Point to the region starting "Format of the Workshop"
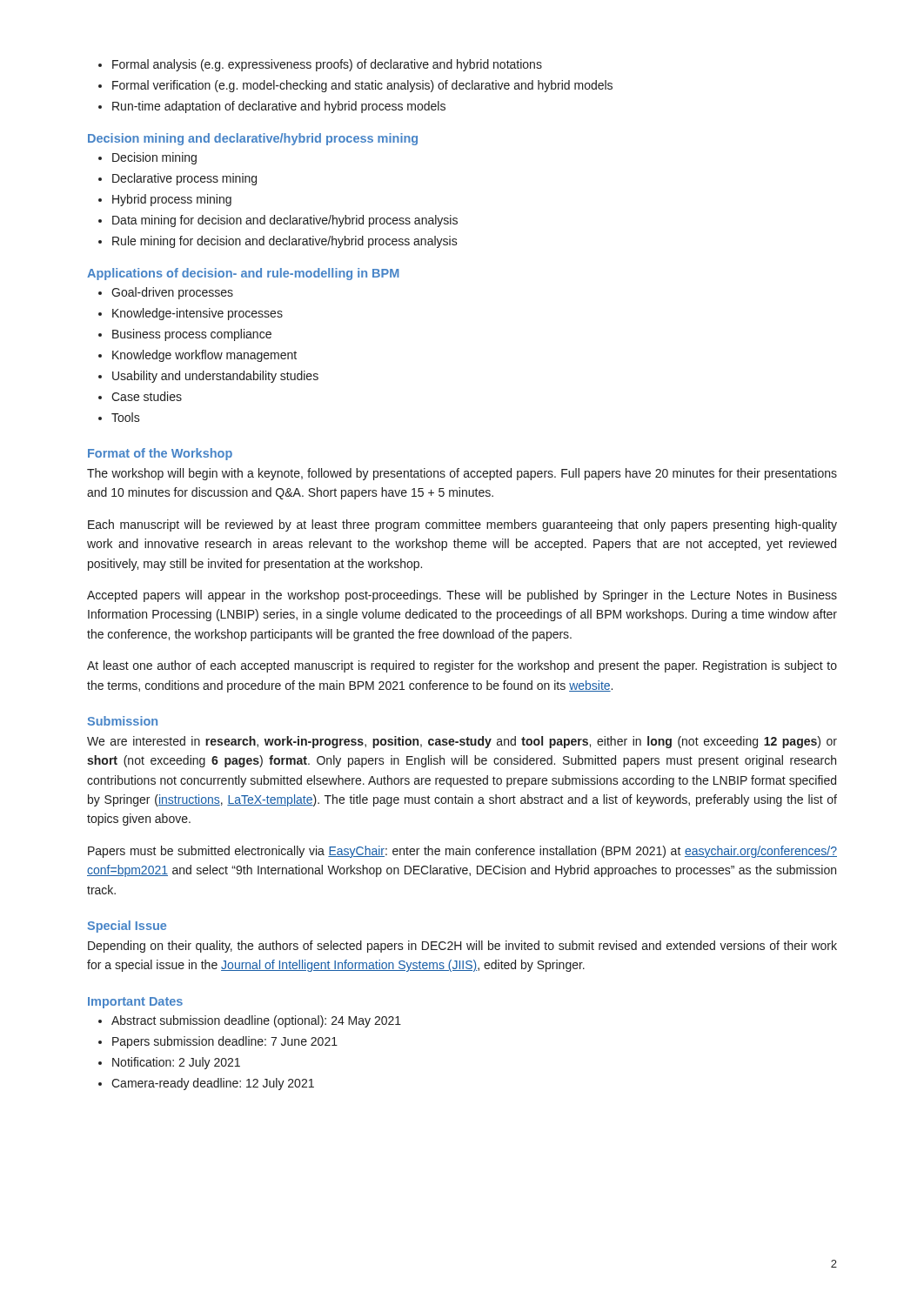This screenshot has width=924, height=1305. click(x=160, y=453)
